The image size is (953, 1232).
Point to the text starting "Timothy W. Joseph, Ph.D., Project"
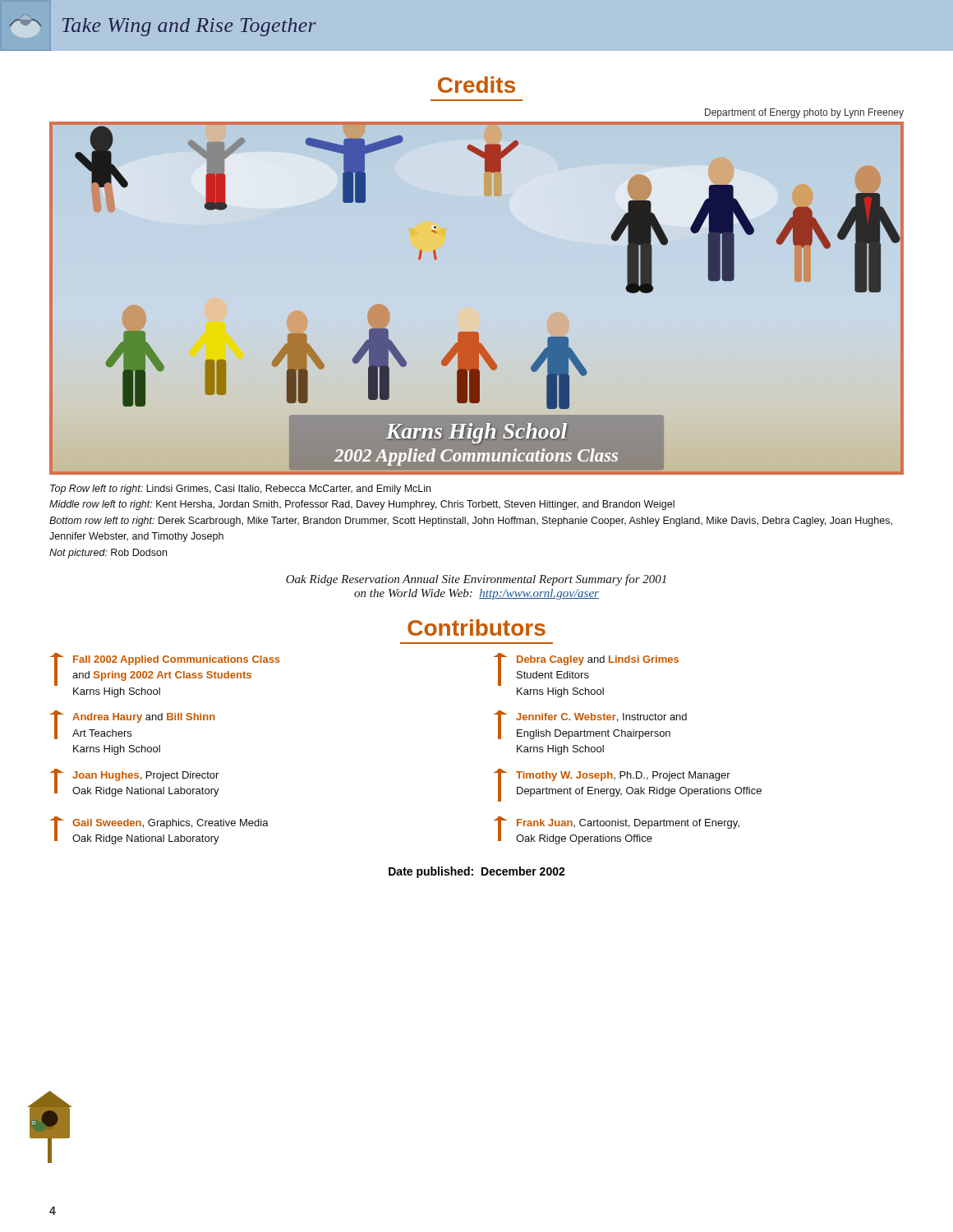[x=627, y=786]
